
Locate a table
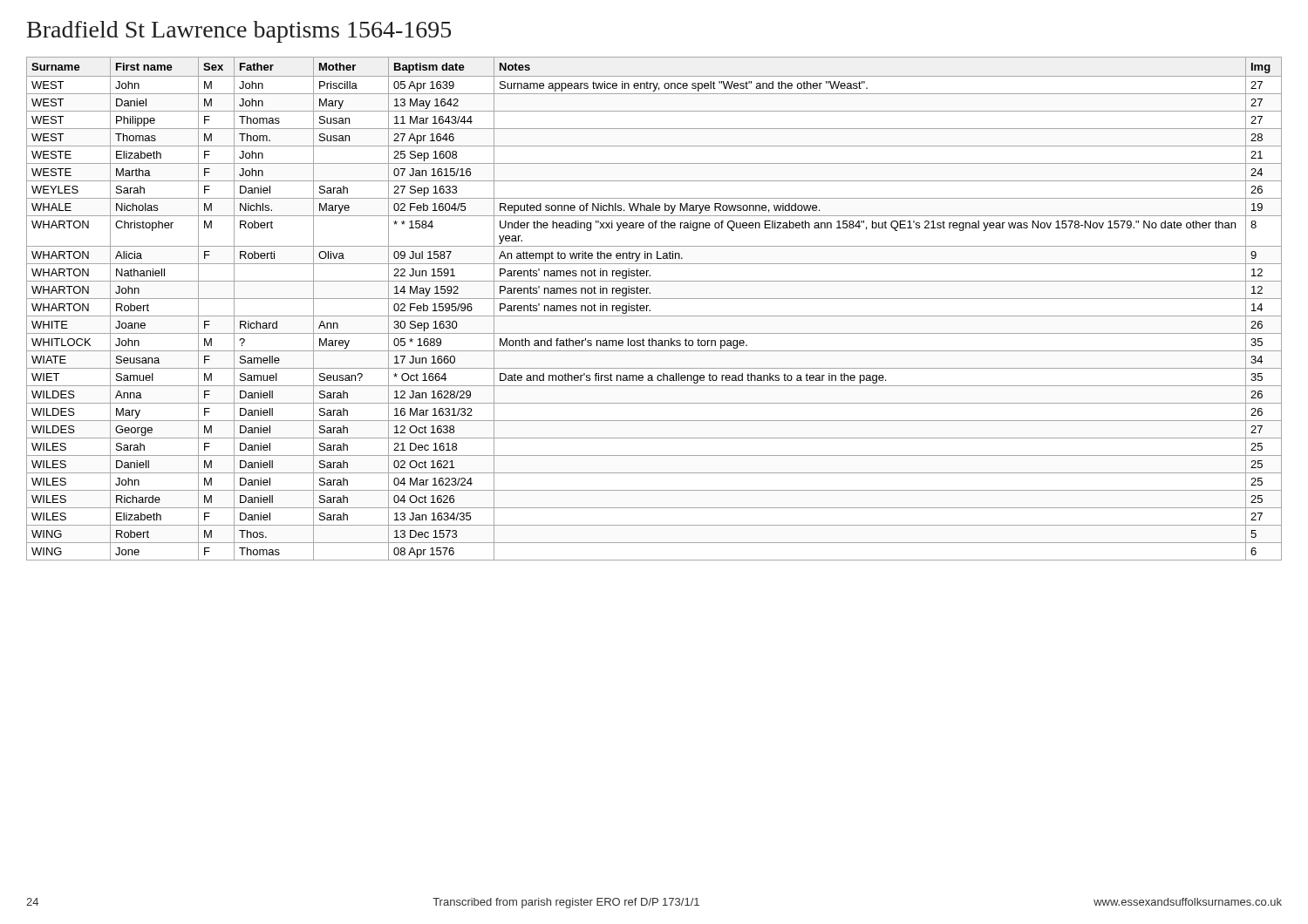click(654, 309)
